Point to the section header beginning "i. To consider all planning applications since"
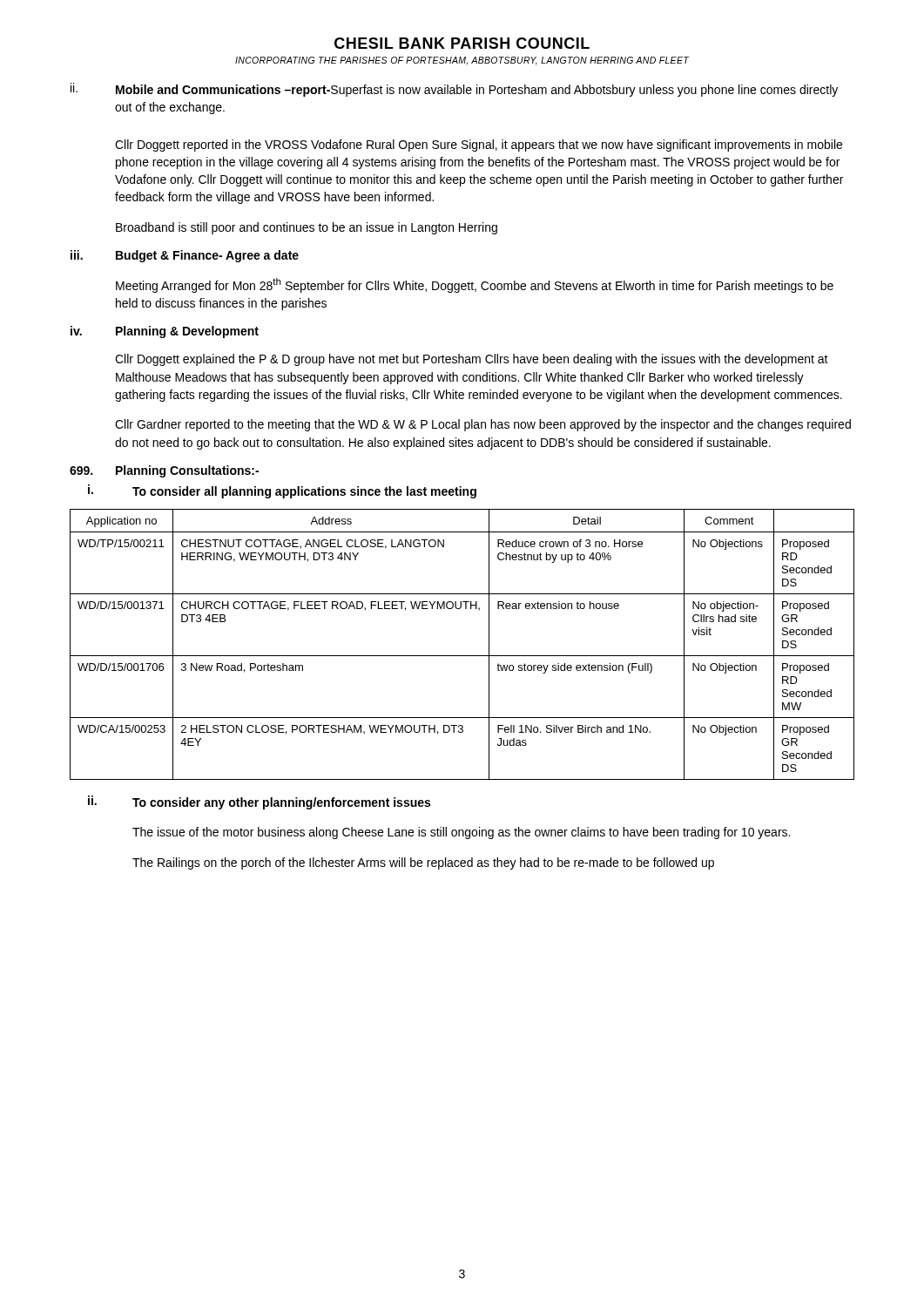 [x=462, y=491]
